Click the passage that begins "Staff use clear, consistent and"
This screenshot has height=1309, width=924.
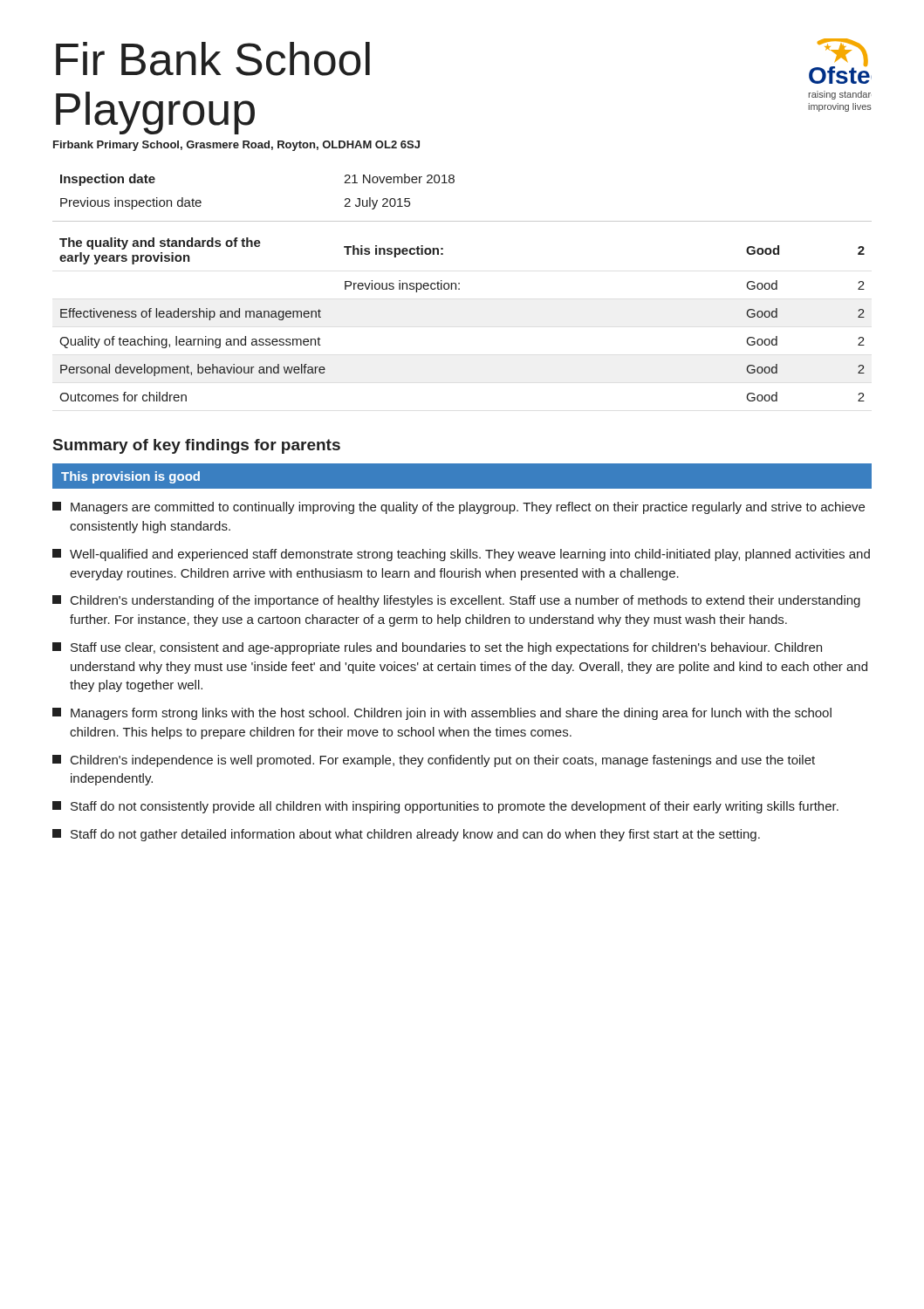click(x=462, y=666)
